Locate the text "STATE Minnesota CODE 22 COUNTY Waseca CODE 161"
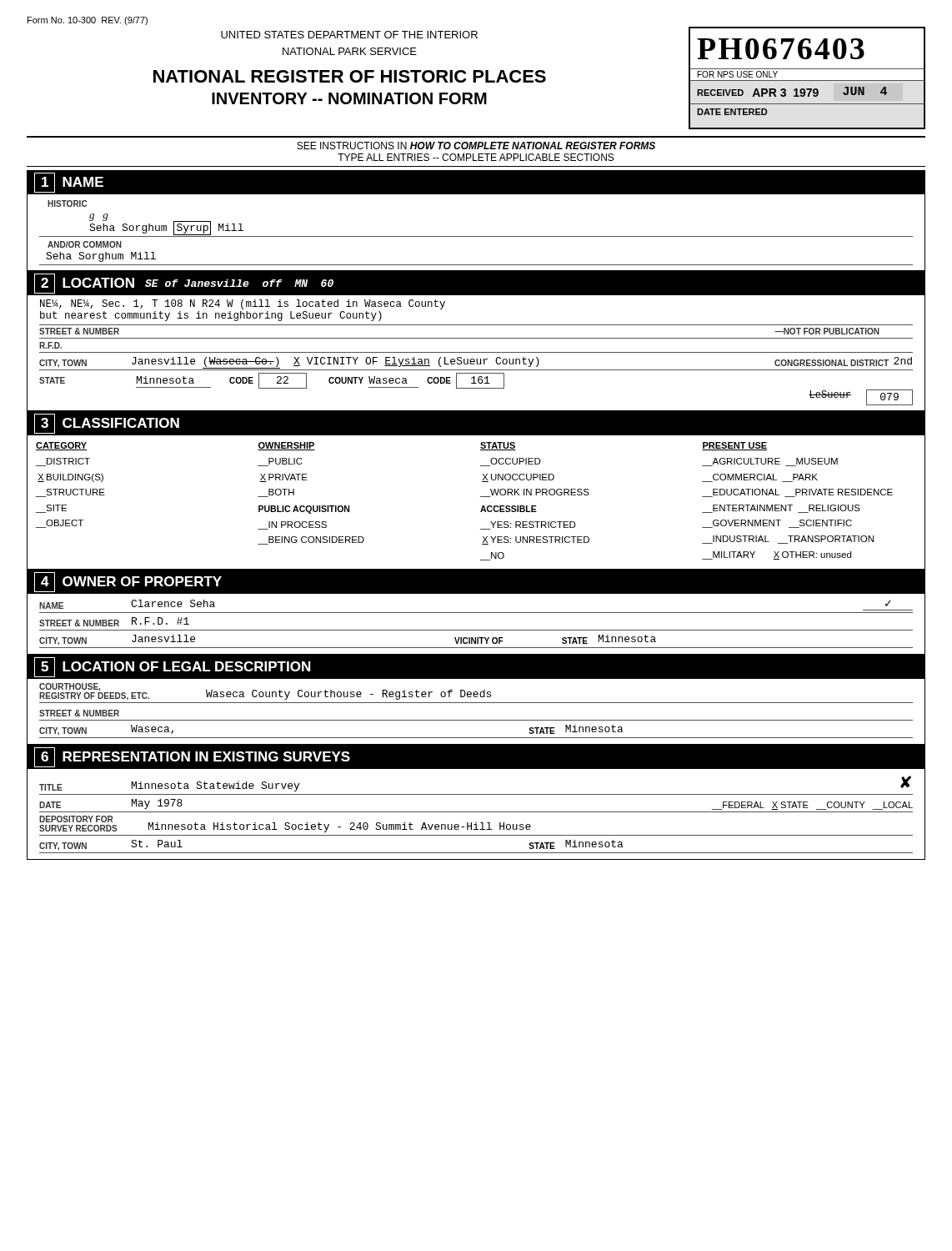The width and height of the screenshot is (952, 1251). tap(272, 381)
